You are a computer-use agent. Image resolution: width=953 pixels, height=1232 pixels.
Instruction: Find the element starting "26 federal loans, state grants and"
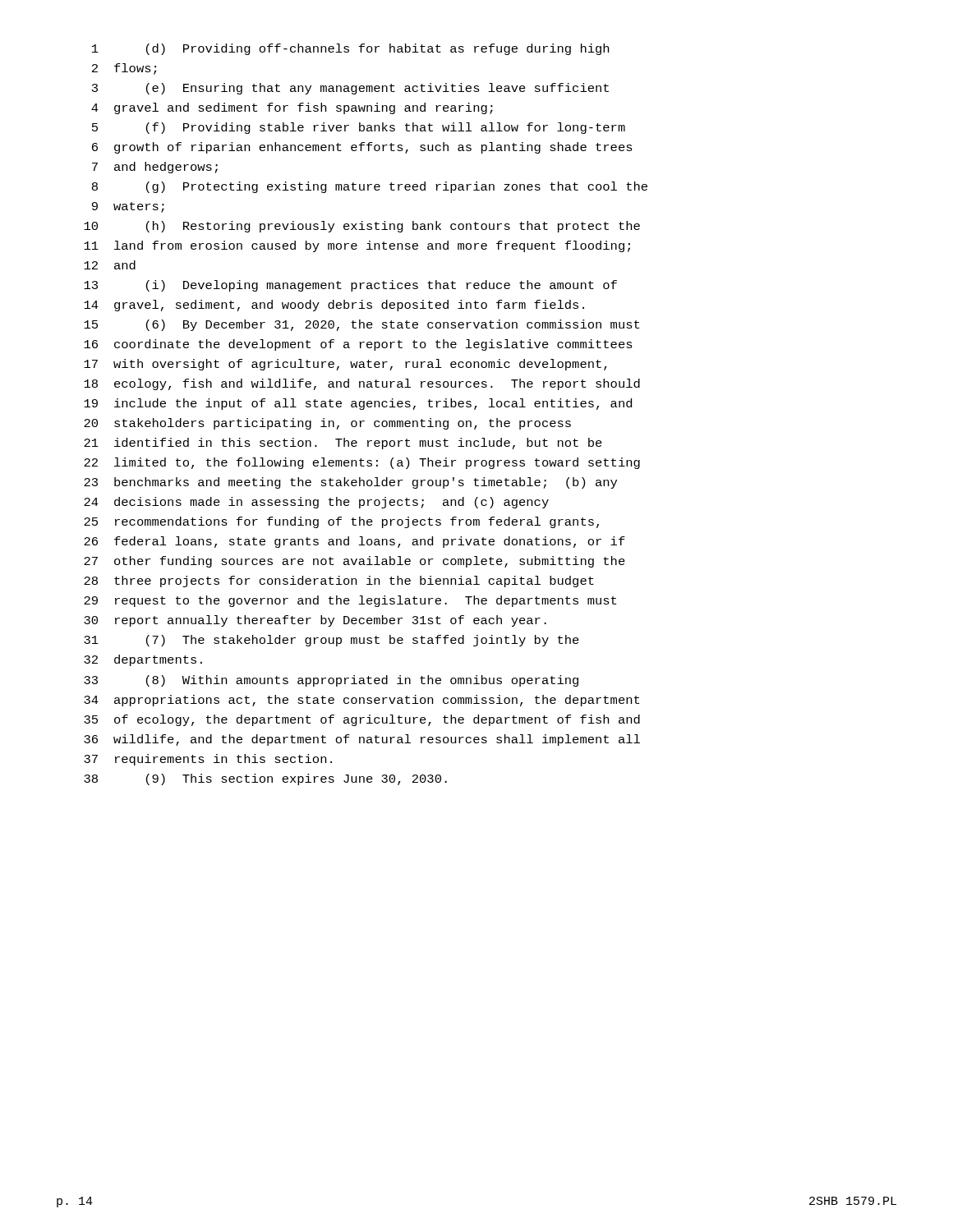476,542
